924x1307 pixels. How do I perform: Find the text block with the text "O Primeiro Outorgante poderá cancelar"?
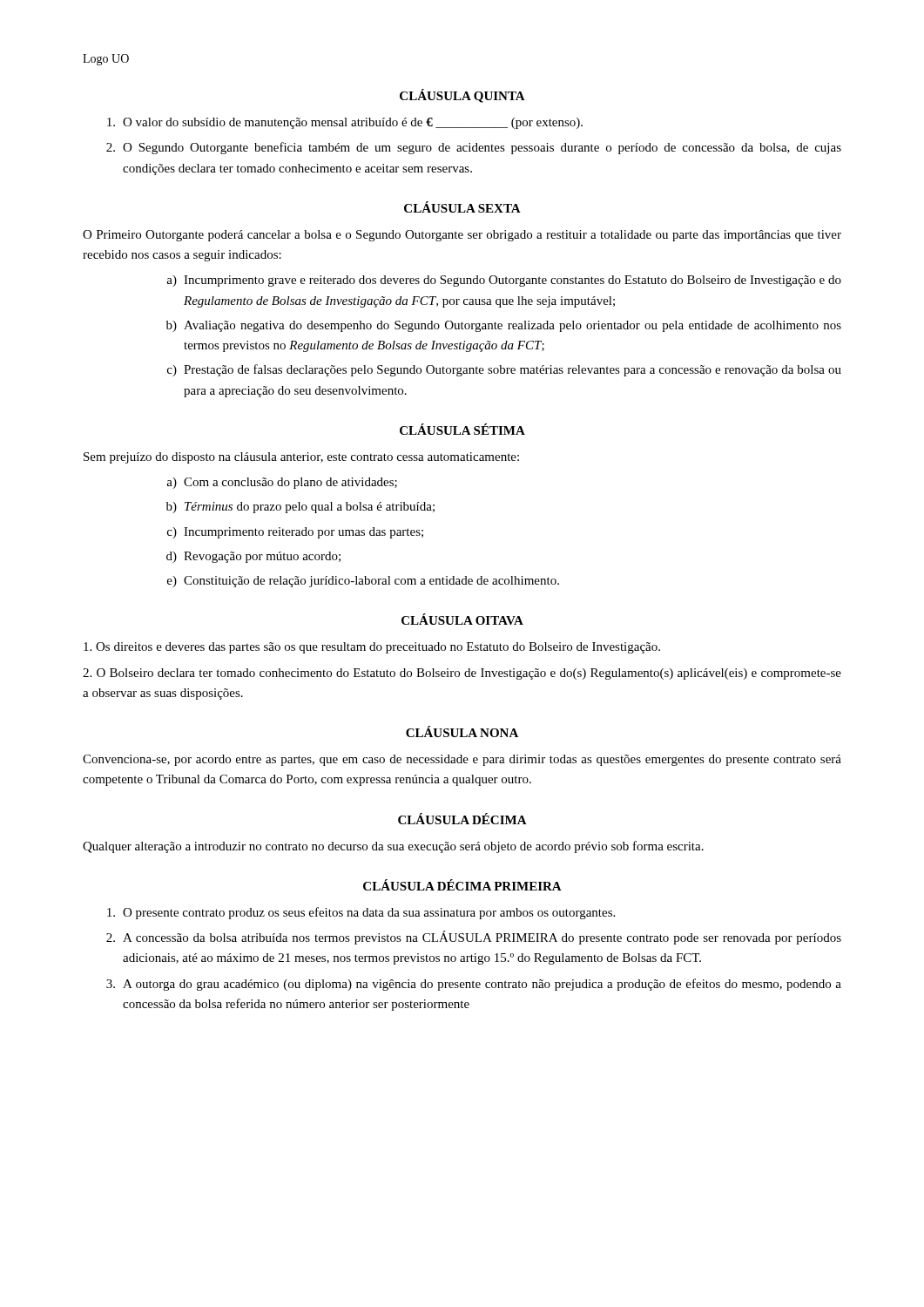pyautogui.click(x=462, y=244)
